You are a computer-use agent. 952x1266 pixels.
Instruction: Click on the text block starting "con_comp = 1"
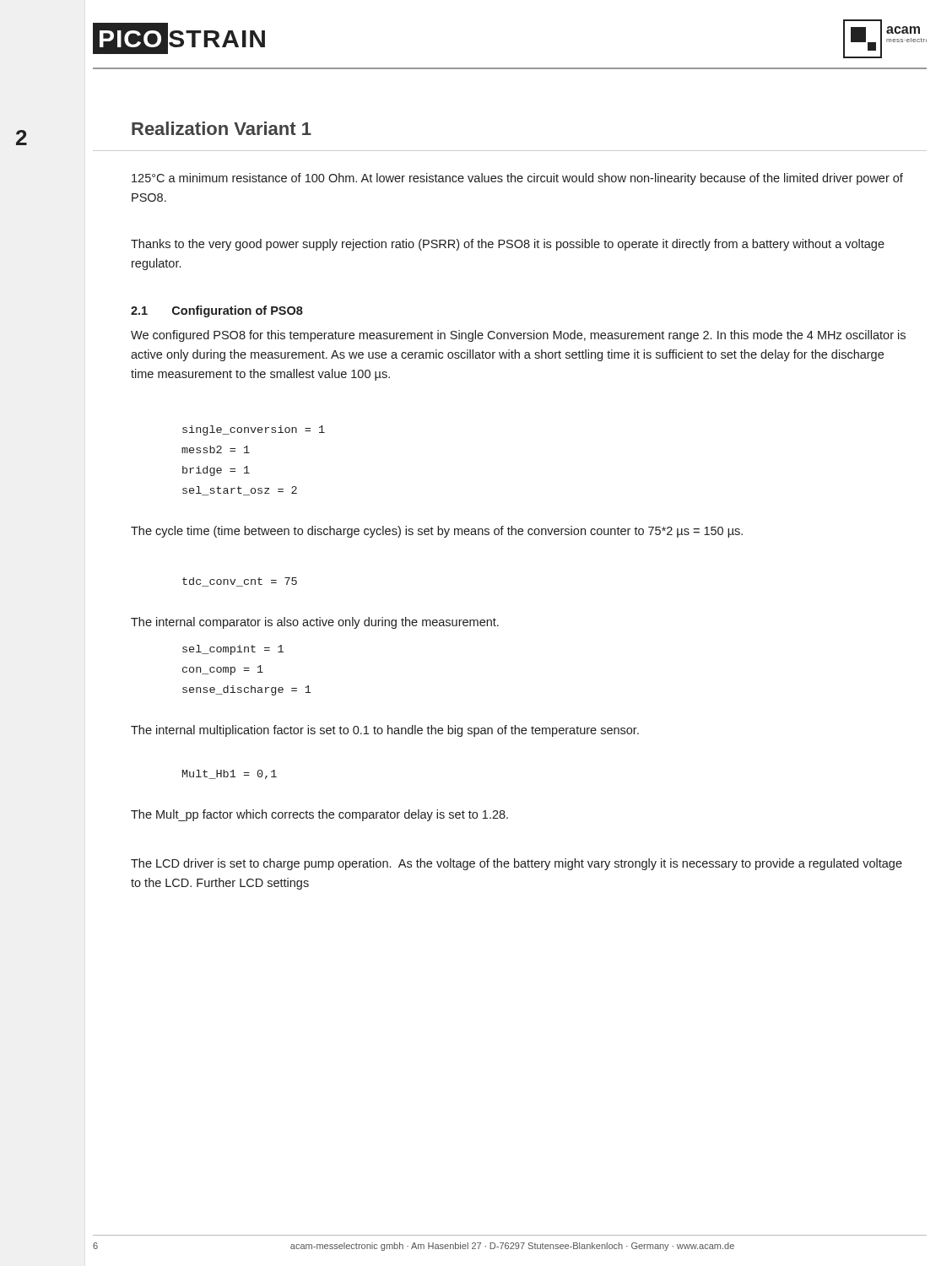point(222,670)
